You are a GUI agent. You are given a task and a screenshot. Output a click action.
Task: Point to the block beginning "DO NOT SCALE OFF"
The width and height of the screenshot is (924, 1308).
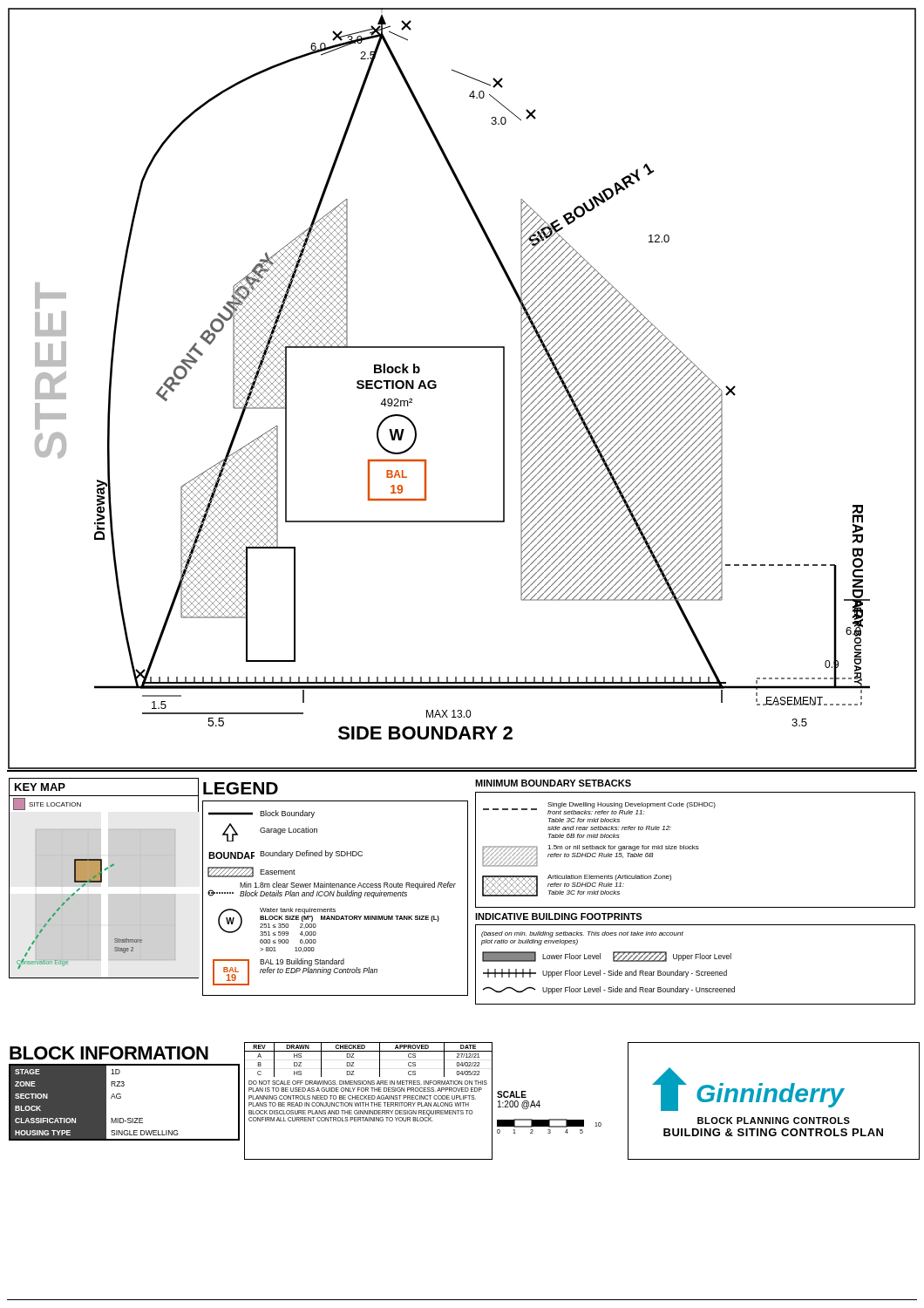(368, 1101)
